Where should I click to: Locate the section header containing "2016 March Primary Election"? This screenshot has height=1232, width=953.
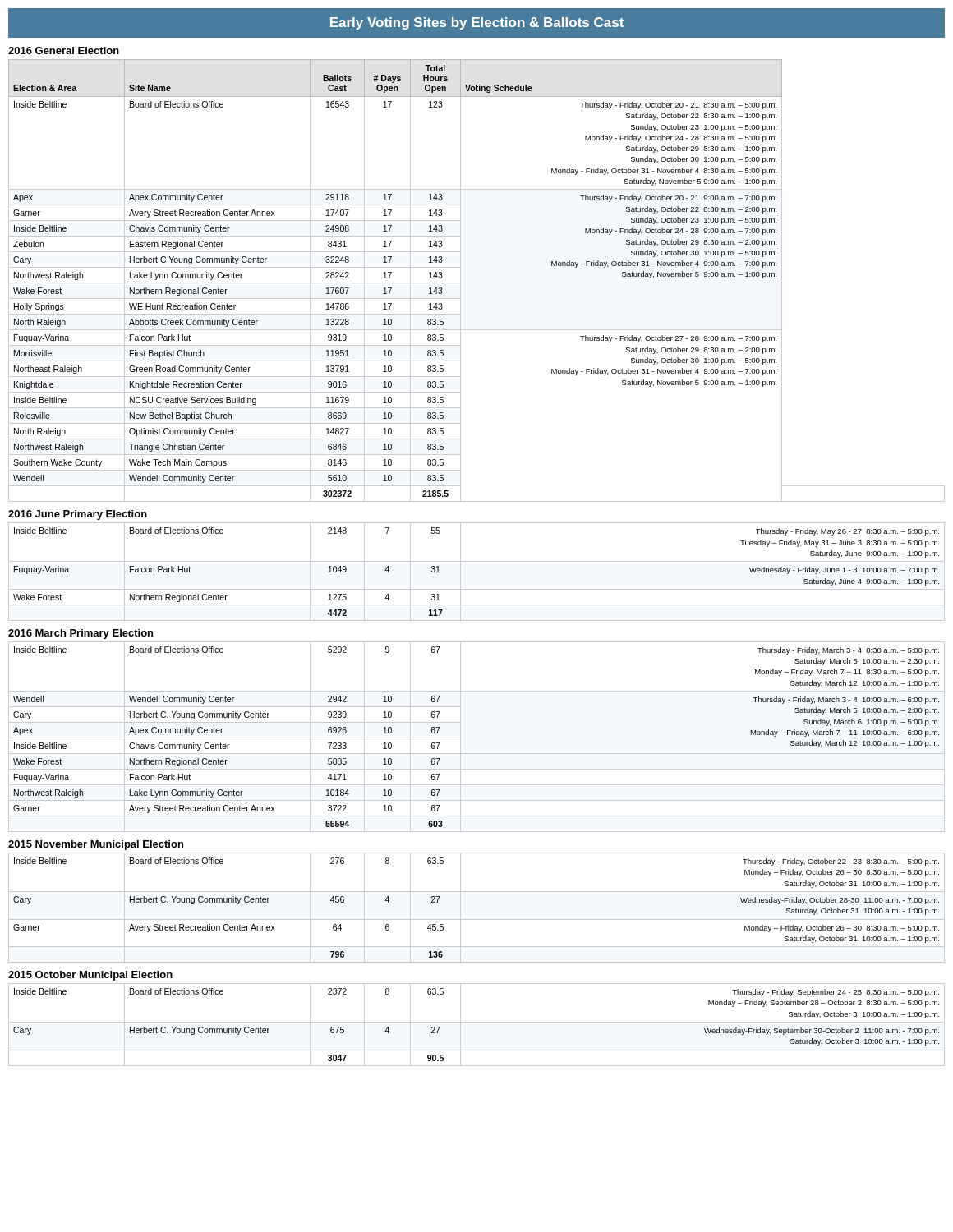(81, 633)
